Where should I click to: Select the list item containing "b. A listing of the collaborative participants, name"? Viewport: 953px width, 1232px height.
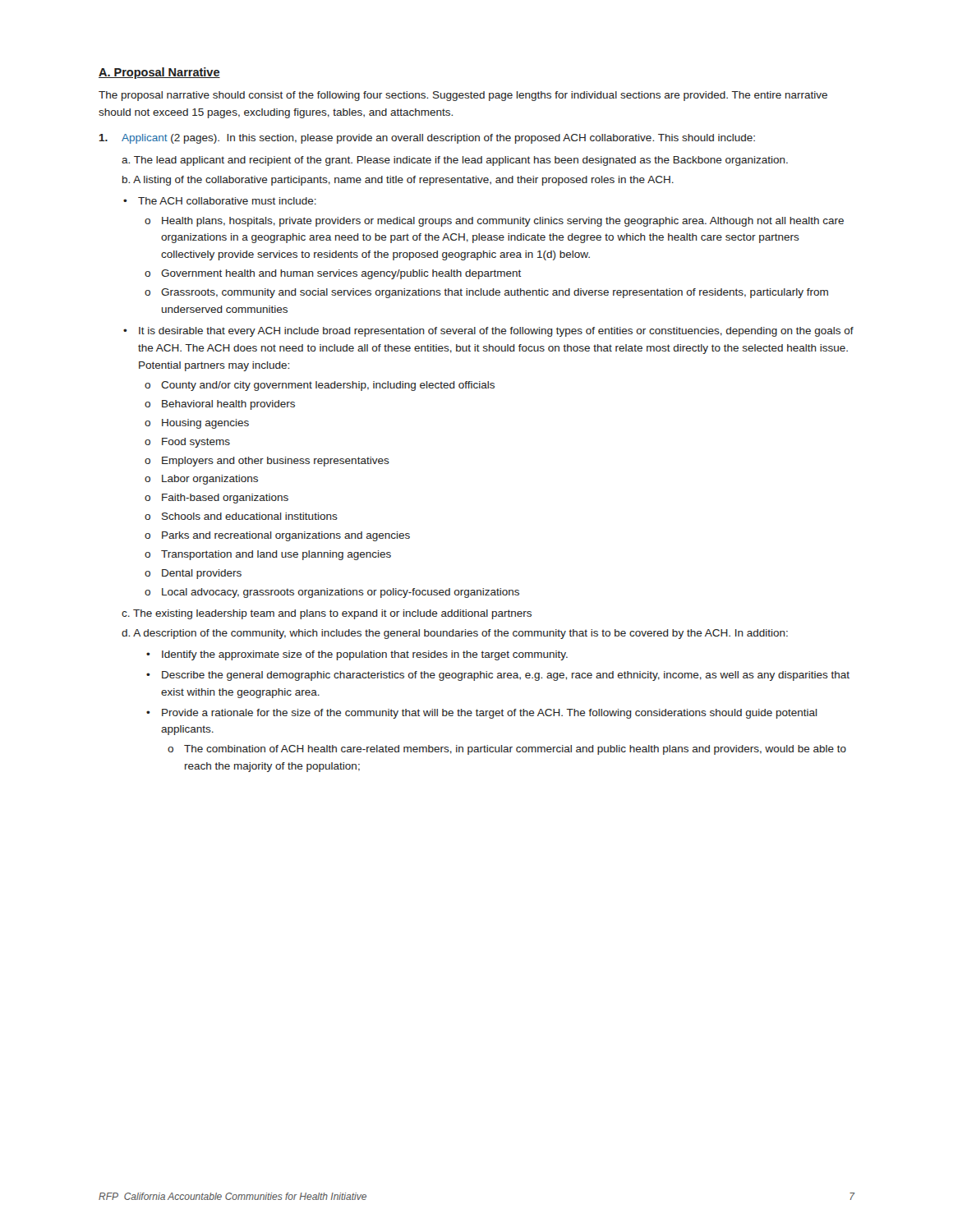click(398, 179)
